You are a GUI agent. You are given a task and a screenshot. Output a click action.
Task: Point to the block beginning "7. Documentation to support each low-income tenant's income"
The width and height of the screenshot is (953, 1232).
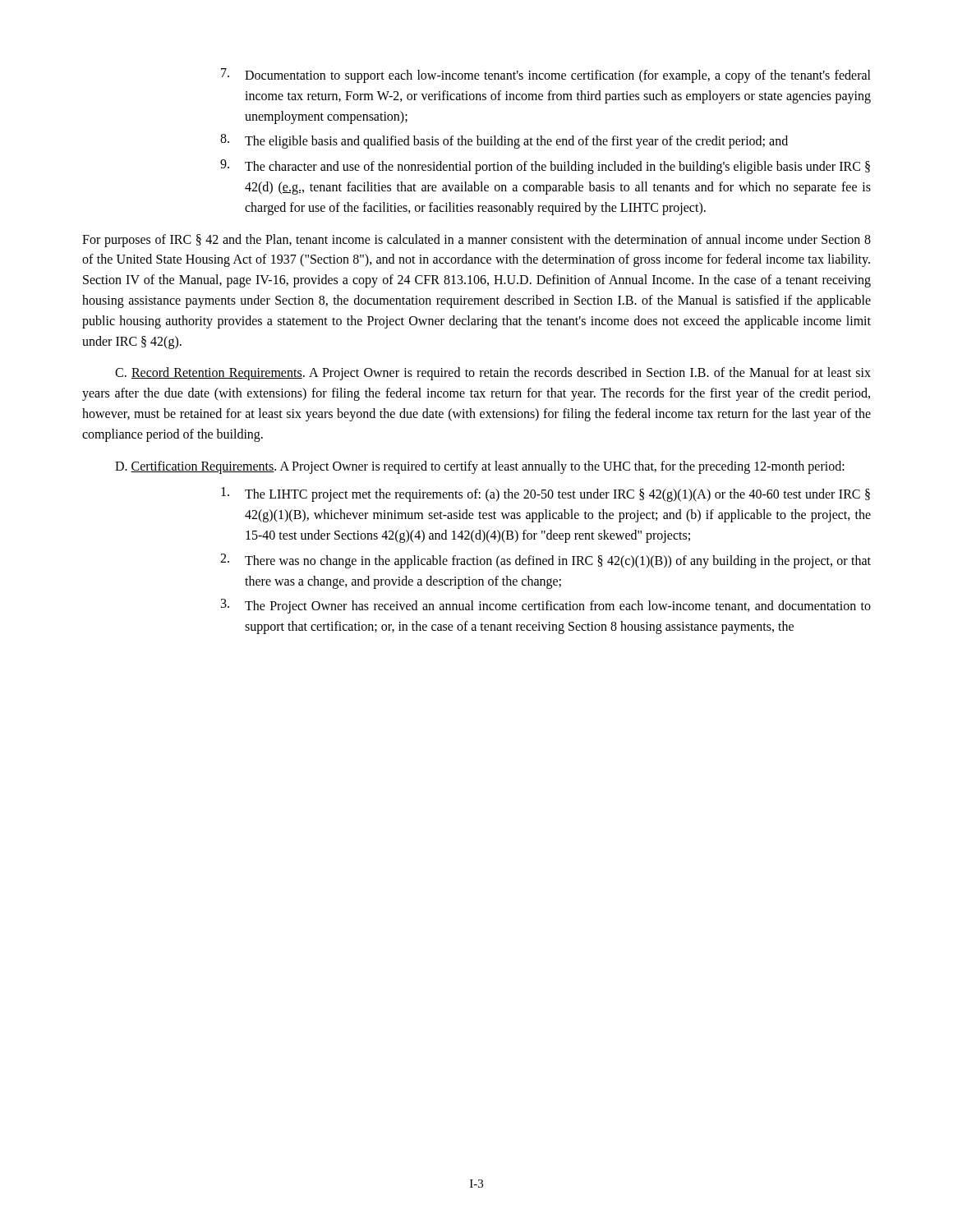point(526,96)
